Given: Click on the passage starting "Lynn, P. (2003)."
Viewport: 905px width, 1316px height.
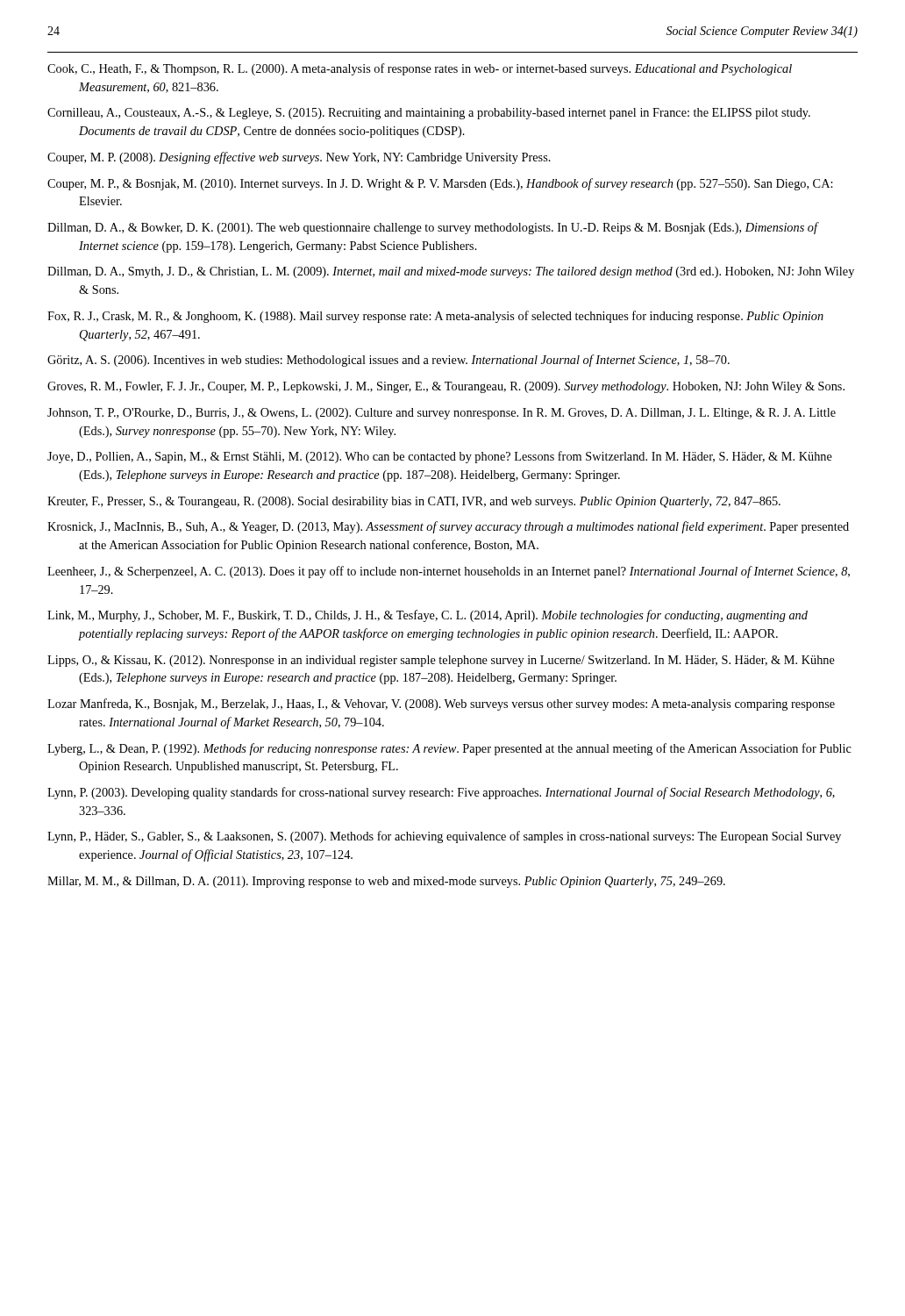Looking at the screenshot, I should click(x=441, y=801).
